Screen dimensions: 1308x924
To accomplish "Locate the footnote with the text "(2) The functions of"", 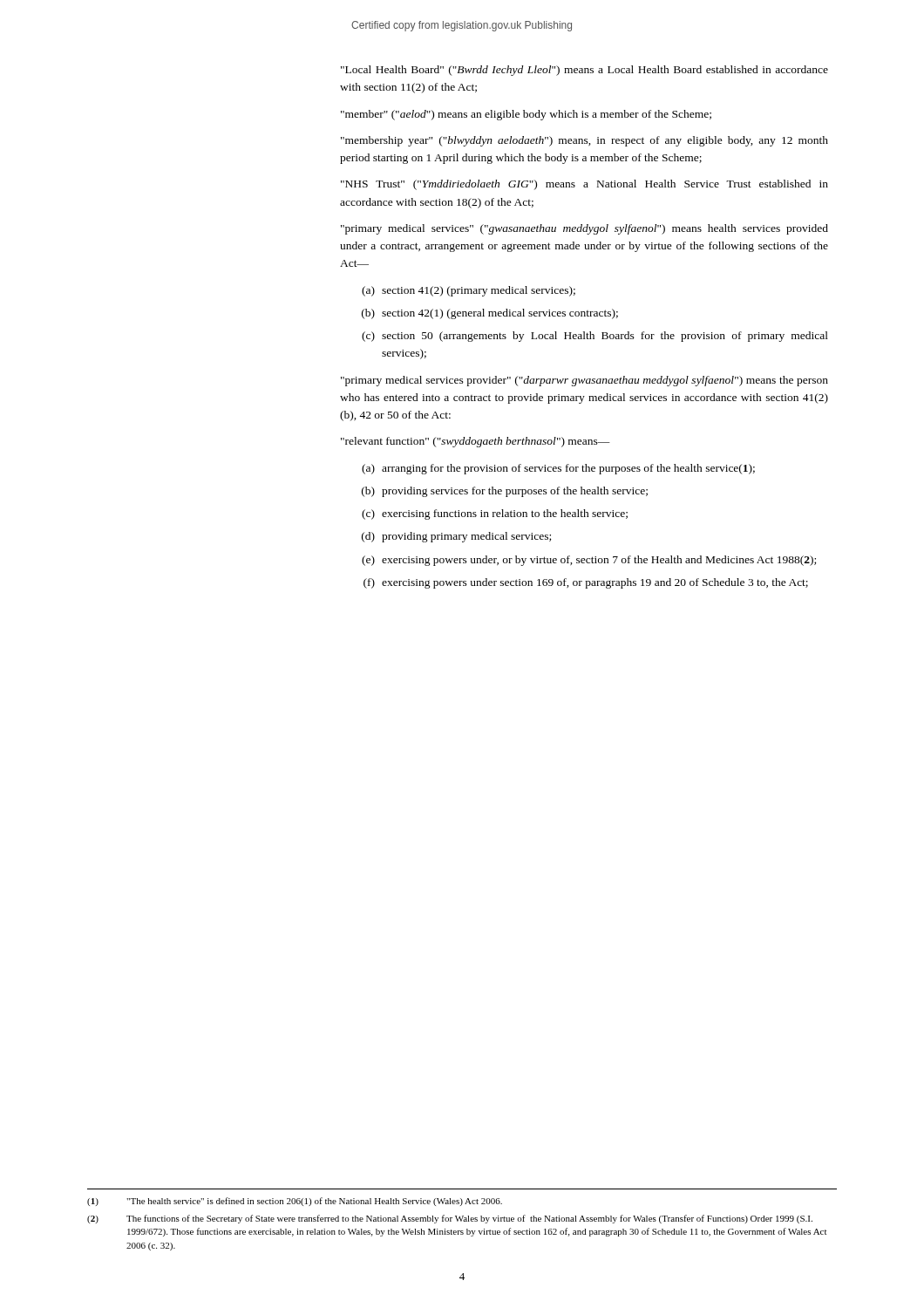I will pyautogui.click(x=462, y=1232).
